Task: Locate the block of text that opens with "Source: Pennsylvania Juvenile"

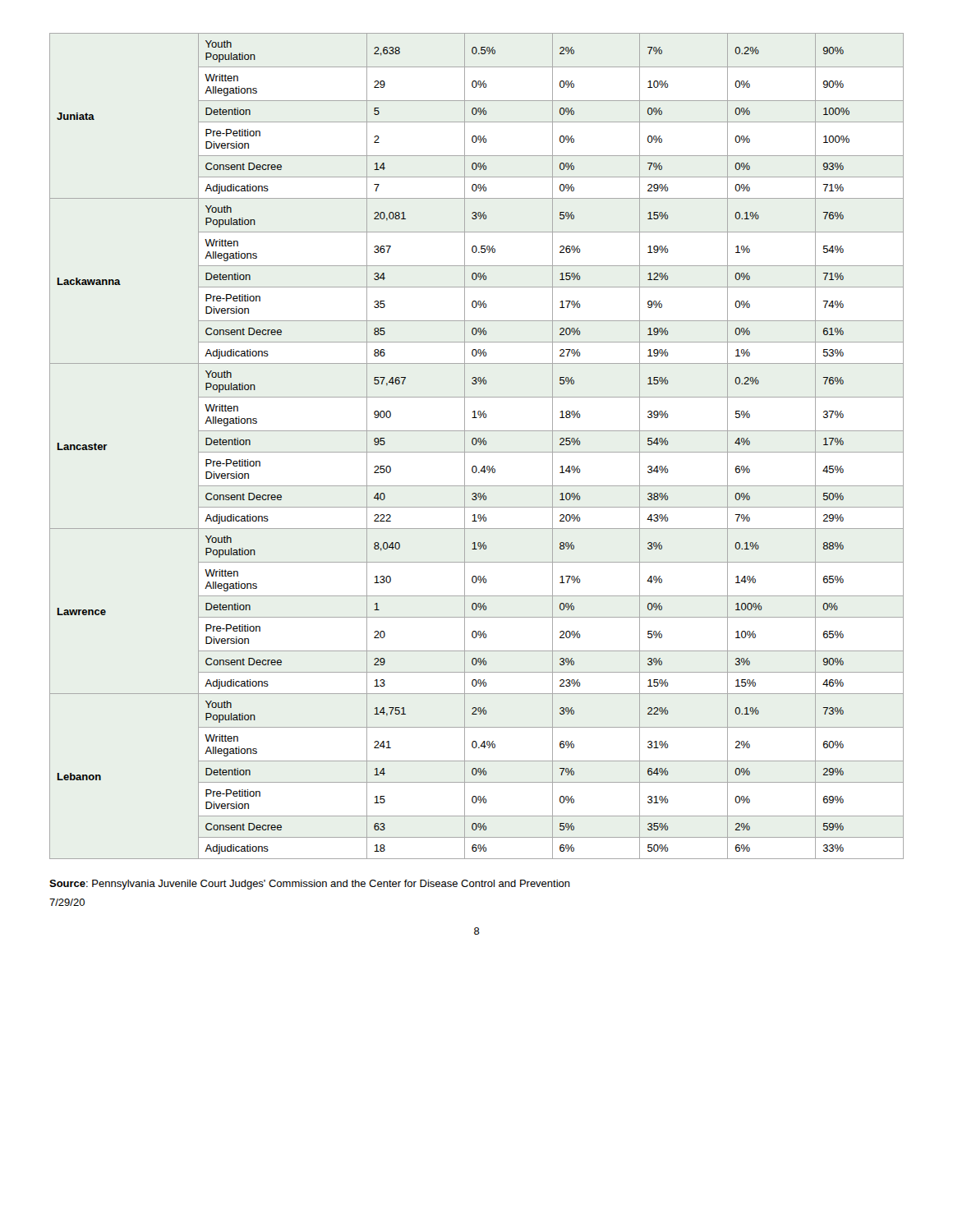Action: coord(310,883)
